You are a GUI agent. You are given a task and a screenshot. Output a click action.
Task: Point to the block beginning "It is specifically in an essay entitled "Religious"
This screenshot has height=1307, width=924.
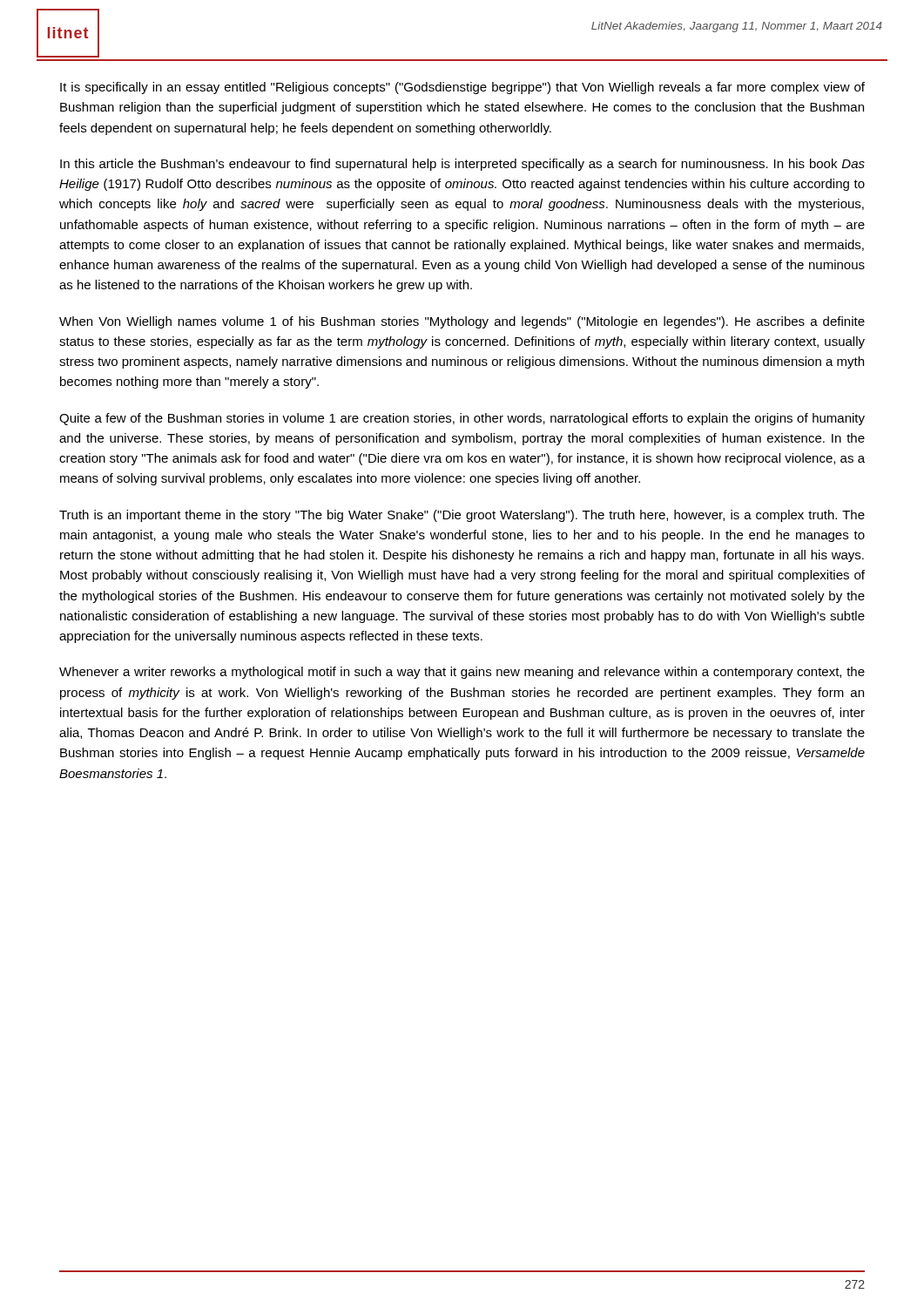pos(462,107)
